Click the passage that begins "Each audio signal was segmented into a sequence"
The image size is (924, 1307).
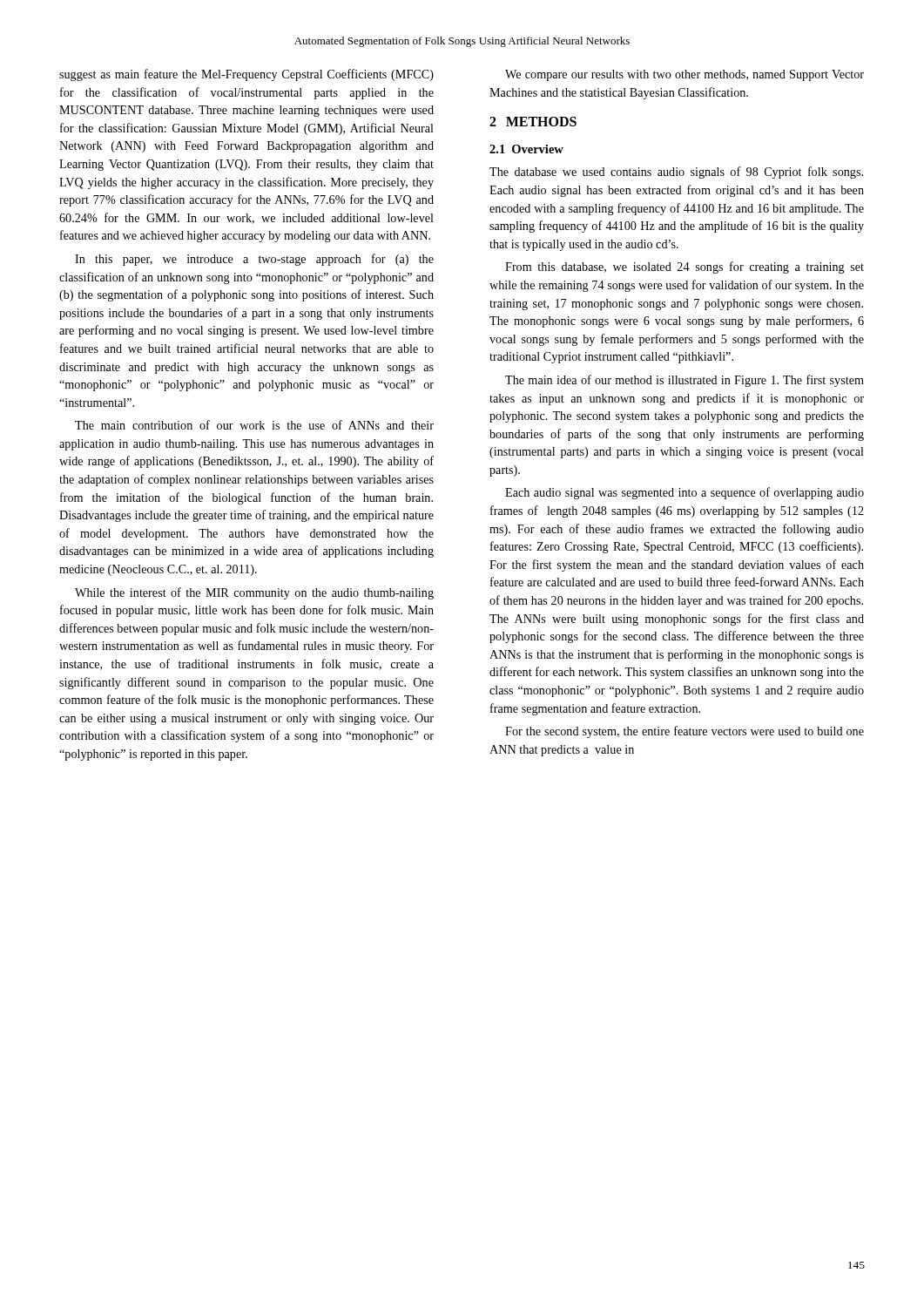[677, 601]
